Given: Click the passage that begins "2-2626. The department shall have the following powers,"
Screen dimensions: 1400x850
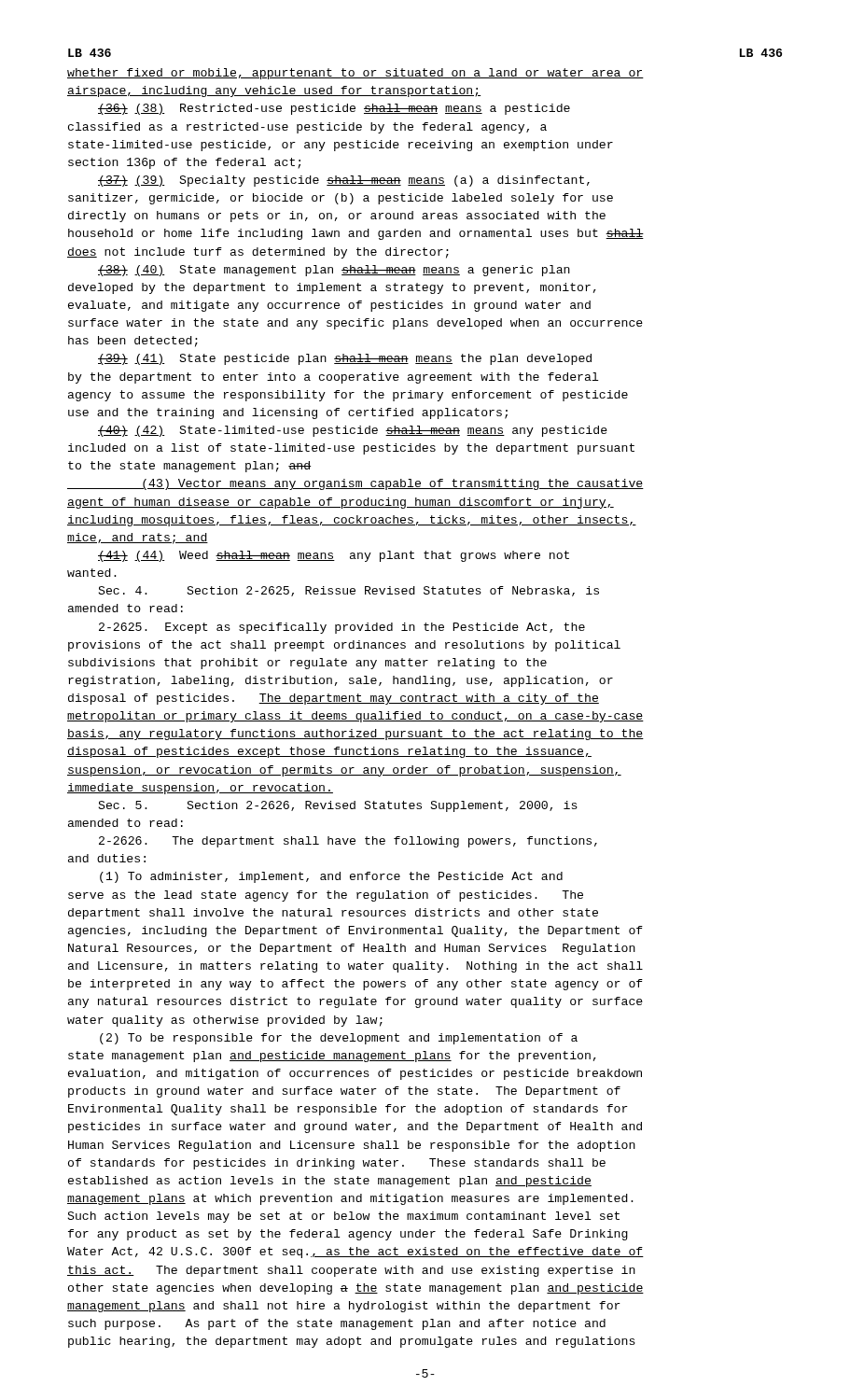Looking at the screenshot, I should click(425, 851).
